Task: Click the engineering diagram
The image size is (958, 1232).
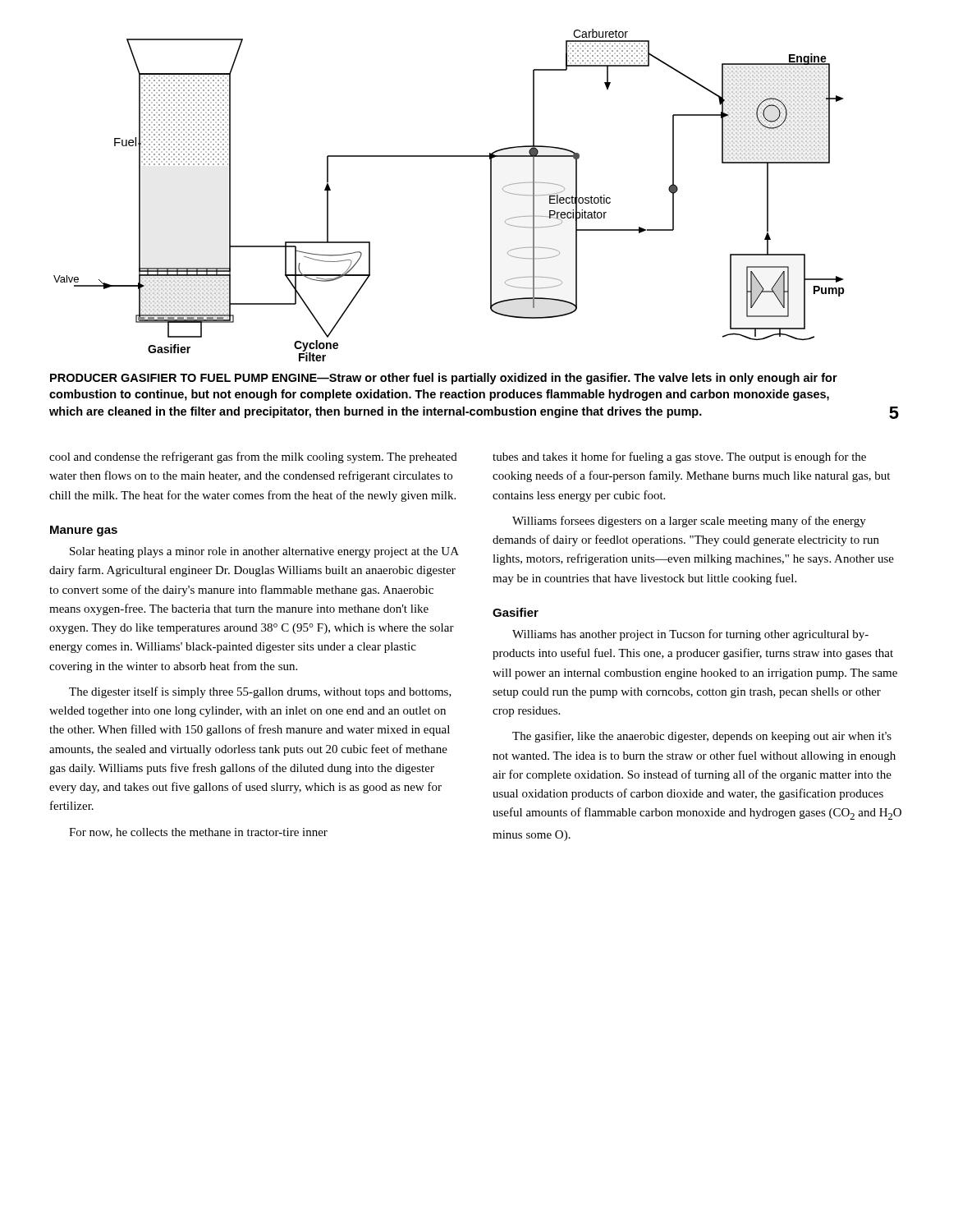Action: point(476,193)
